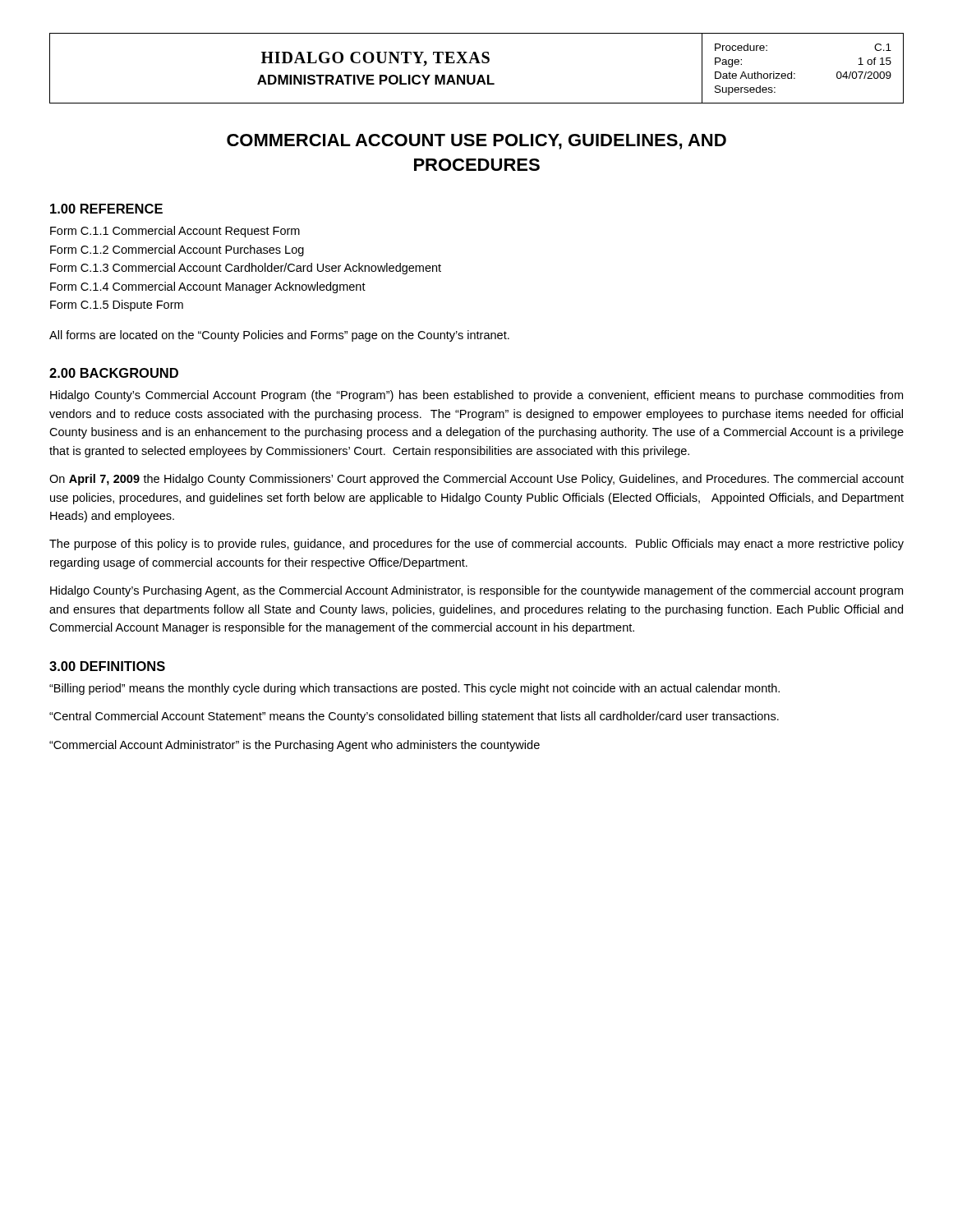The height and width of the screenshot is (1232, 953).
Task: Click the passage that begins "Hidalgo County’s Purchasing Agent, as the"
Action: (x=476, y=609)
